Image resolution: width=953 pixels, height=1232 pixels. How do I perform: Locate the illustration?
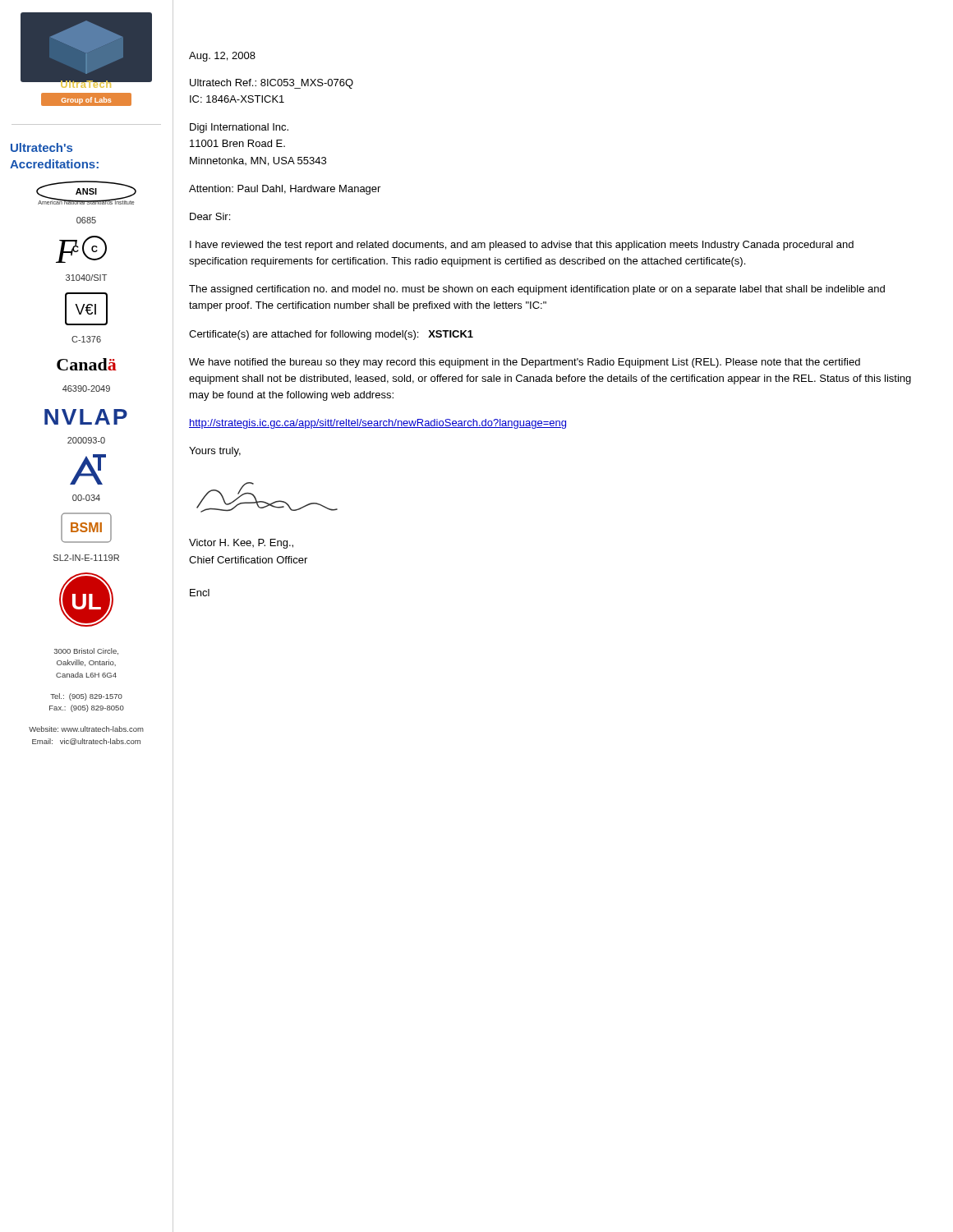550,499
